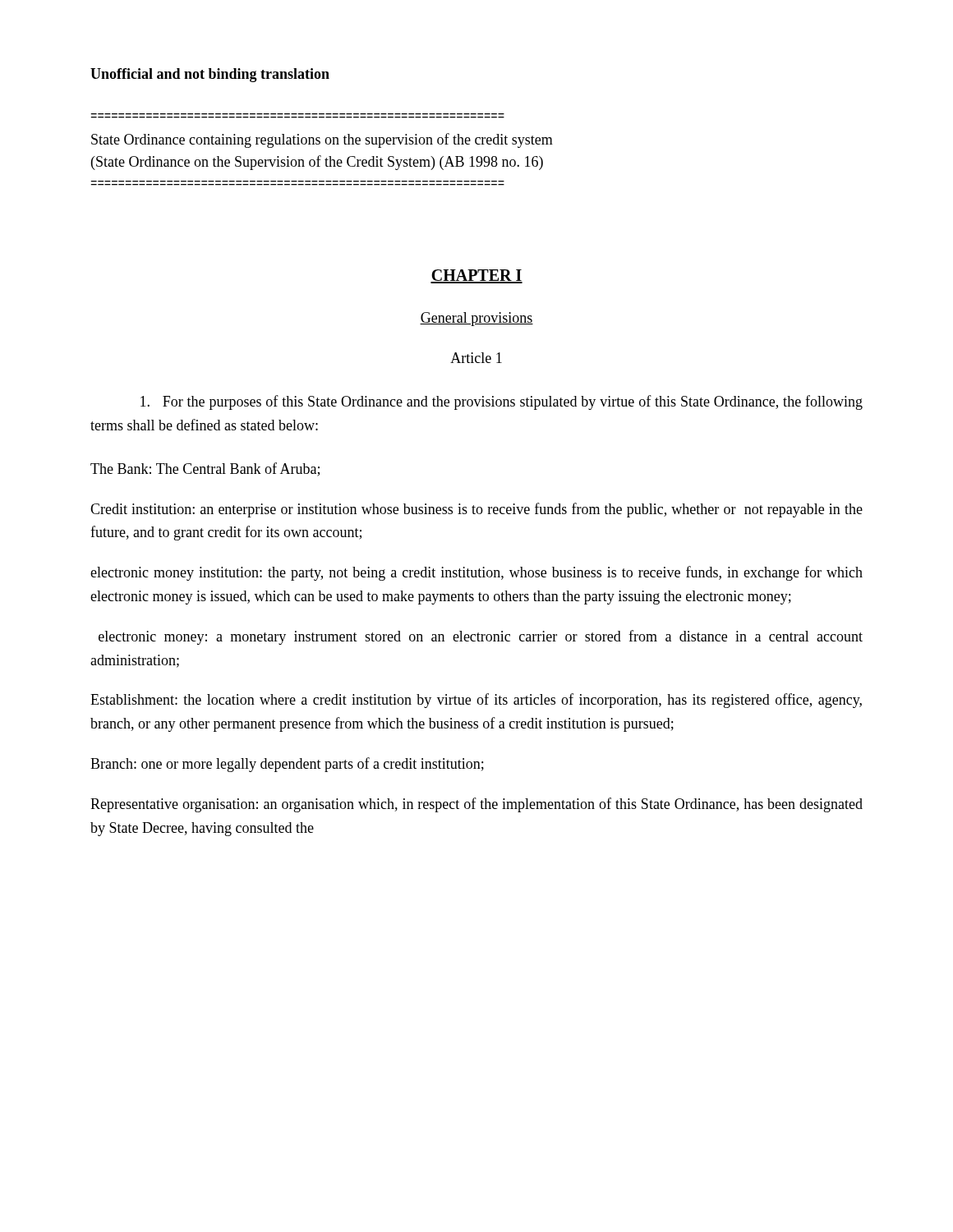Locate the text starting "Article 1"
Image resolution: width=953 pixels, height=1232 pixels.
[476, 358]
